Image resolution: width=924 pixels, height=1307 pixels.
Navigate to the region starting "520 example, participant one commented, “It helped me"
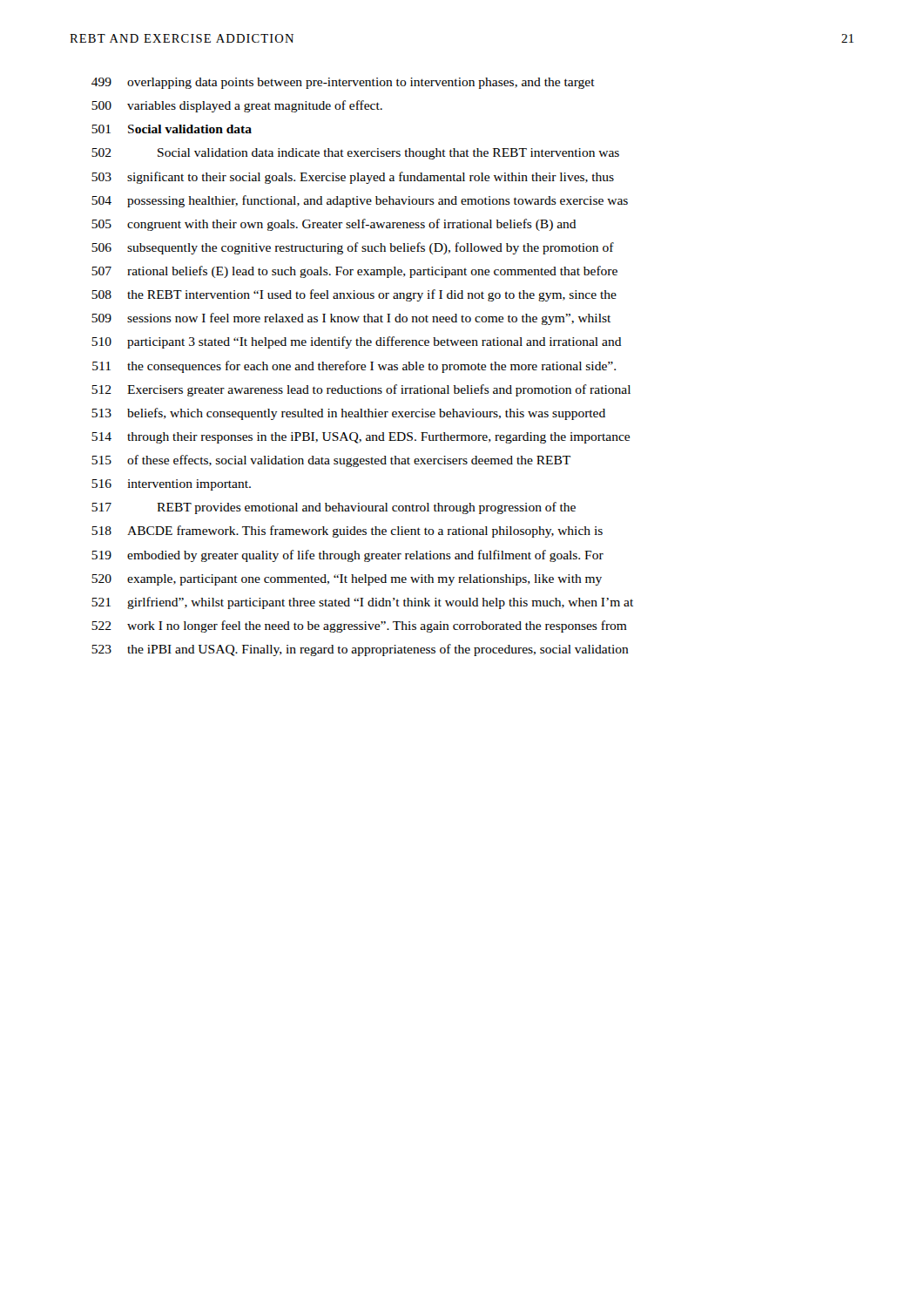[462, 578]
